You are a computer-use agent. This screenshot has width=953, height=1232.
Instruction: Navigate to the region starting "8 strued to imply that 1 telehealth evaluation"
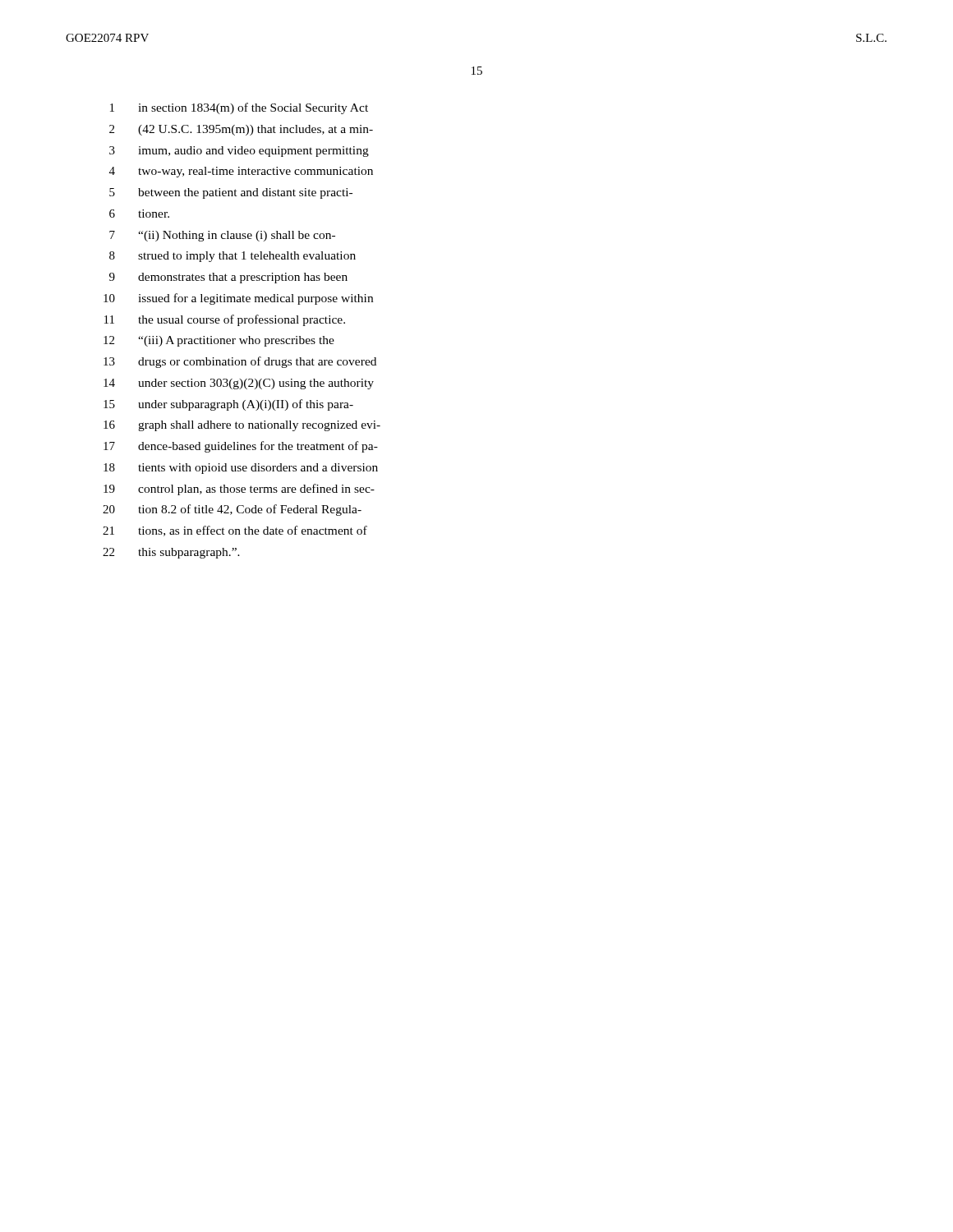tap(232, 257)
